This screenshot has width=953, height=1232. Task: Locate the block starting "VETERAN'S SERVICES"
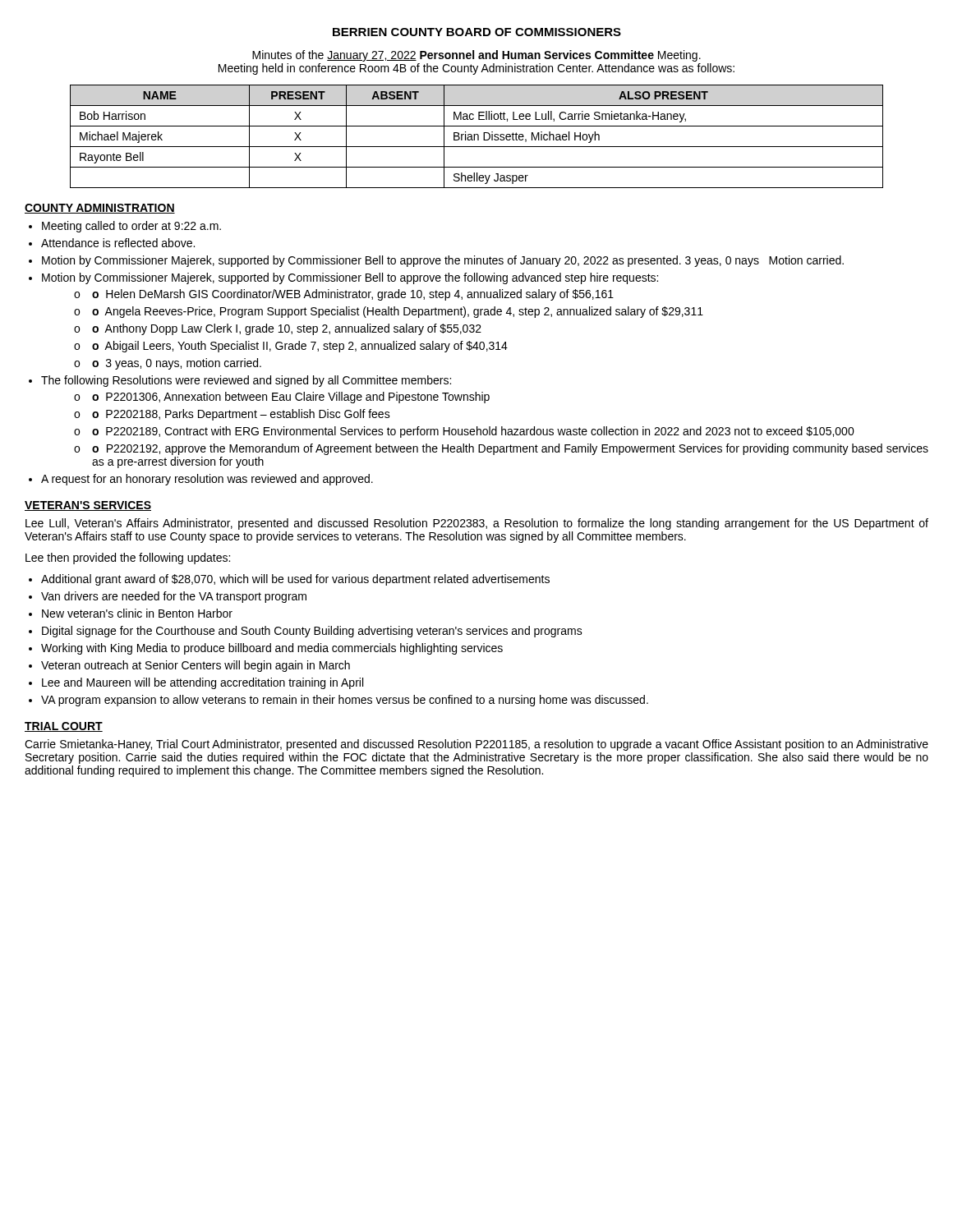click(88, 505)
